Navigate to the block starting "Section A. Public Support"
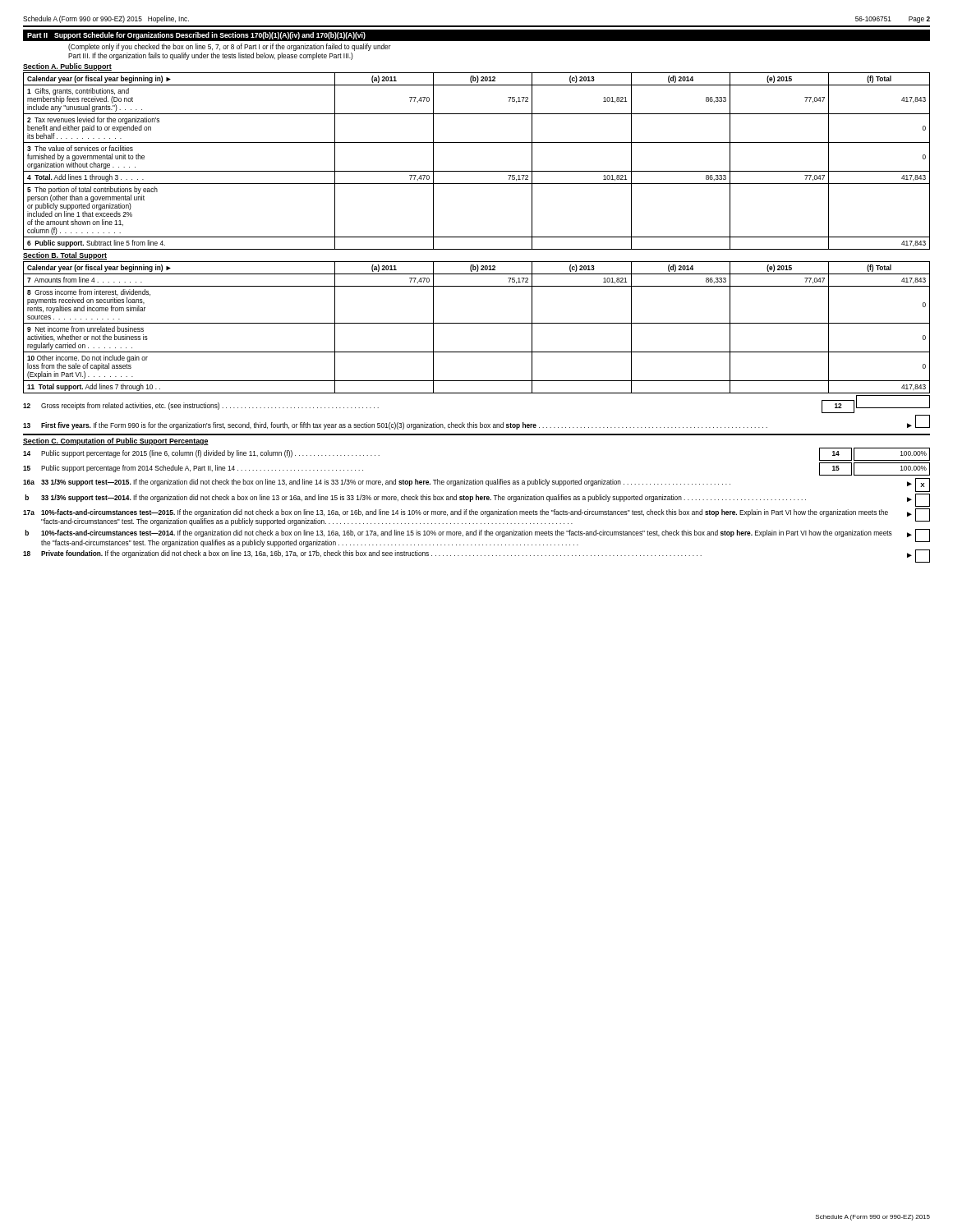Image resolution: width=953 pixels, height=1232 pixels. click(67, 67)
